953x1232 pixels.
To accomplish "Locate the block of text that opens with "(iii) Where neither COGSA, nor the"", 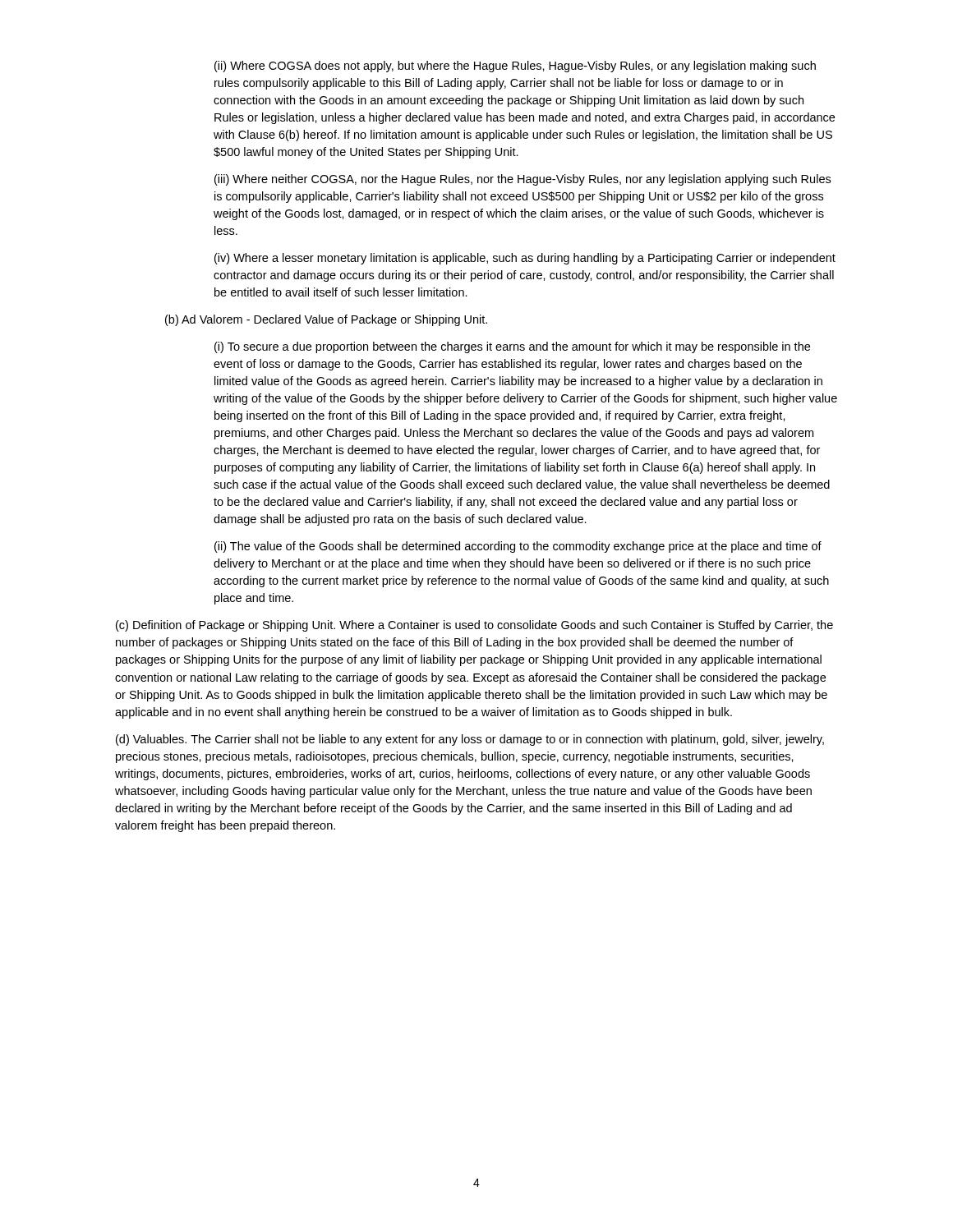I will pos(522,205).
